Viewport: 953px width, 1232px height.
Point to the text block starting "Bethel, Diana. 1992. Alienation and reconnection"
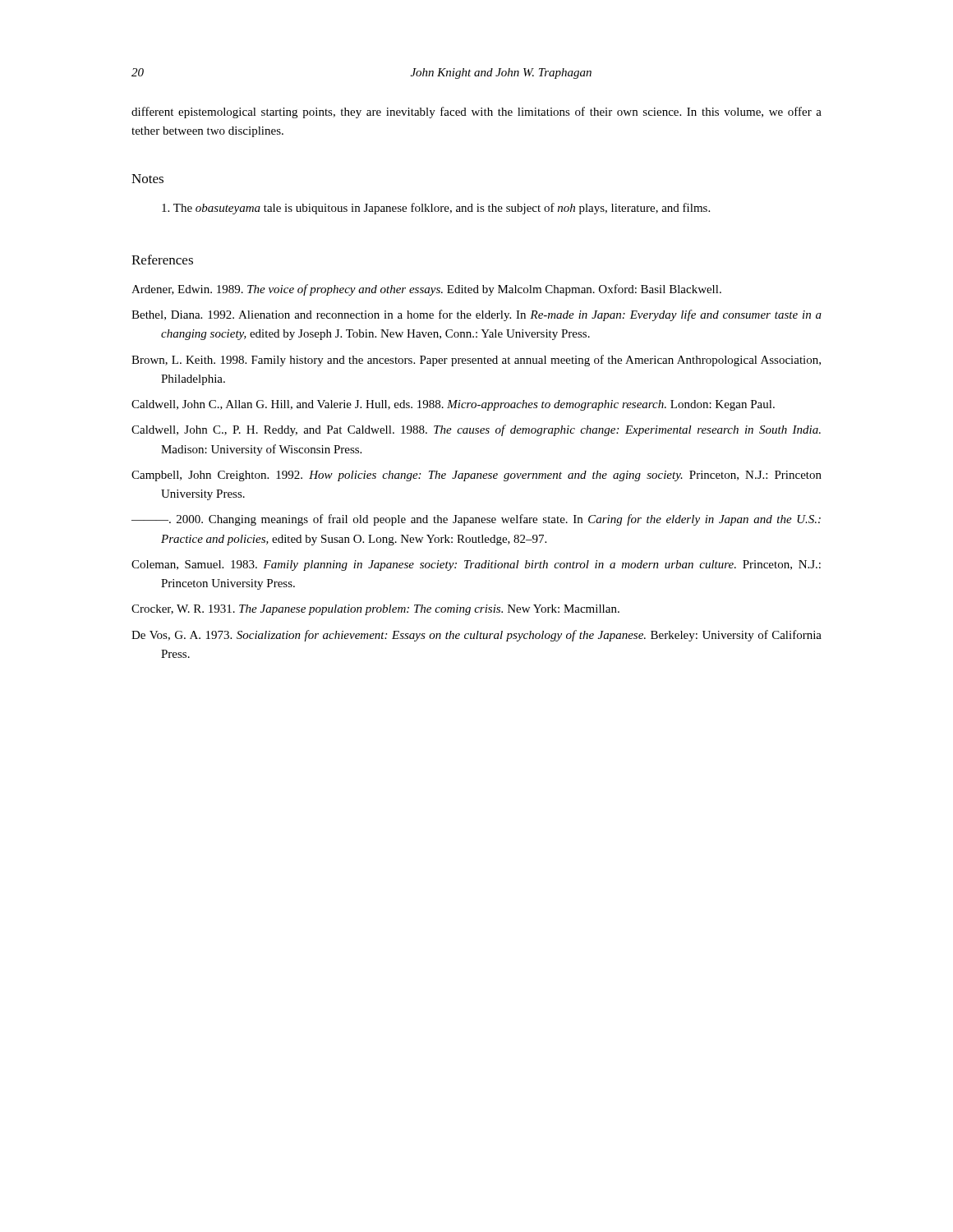tap(476, 324)
